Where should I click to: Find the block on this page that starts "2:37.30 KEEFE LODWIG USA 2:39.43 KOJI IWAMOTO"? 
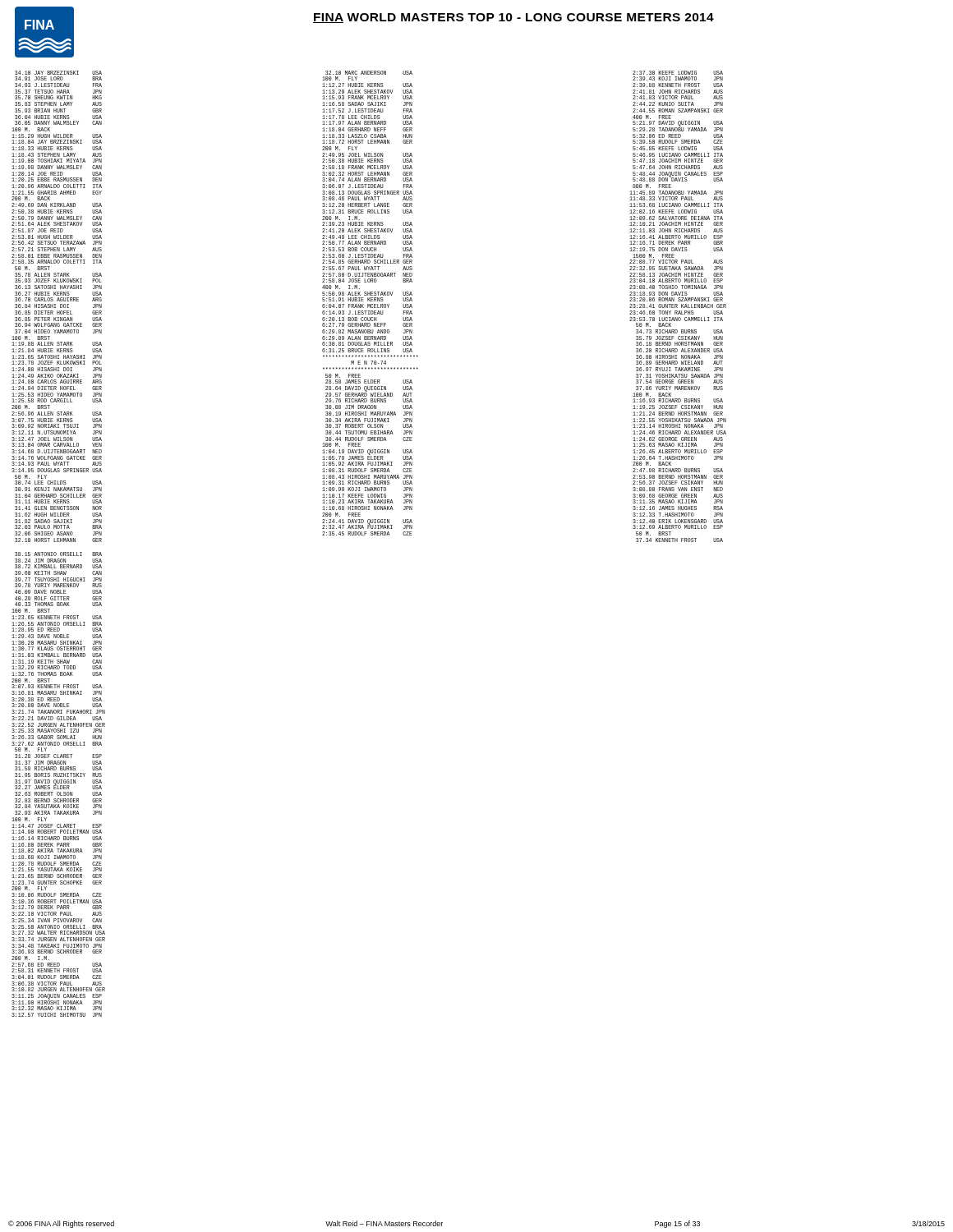point(678,307)
